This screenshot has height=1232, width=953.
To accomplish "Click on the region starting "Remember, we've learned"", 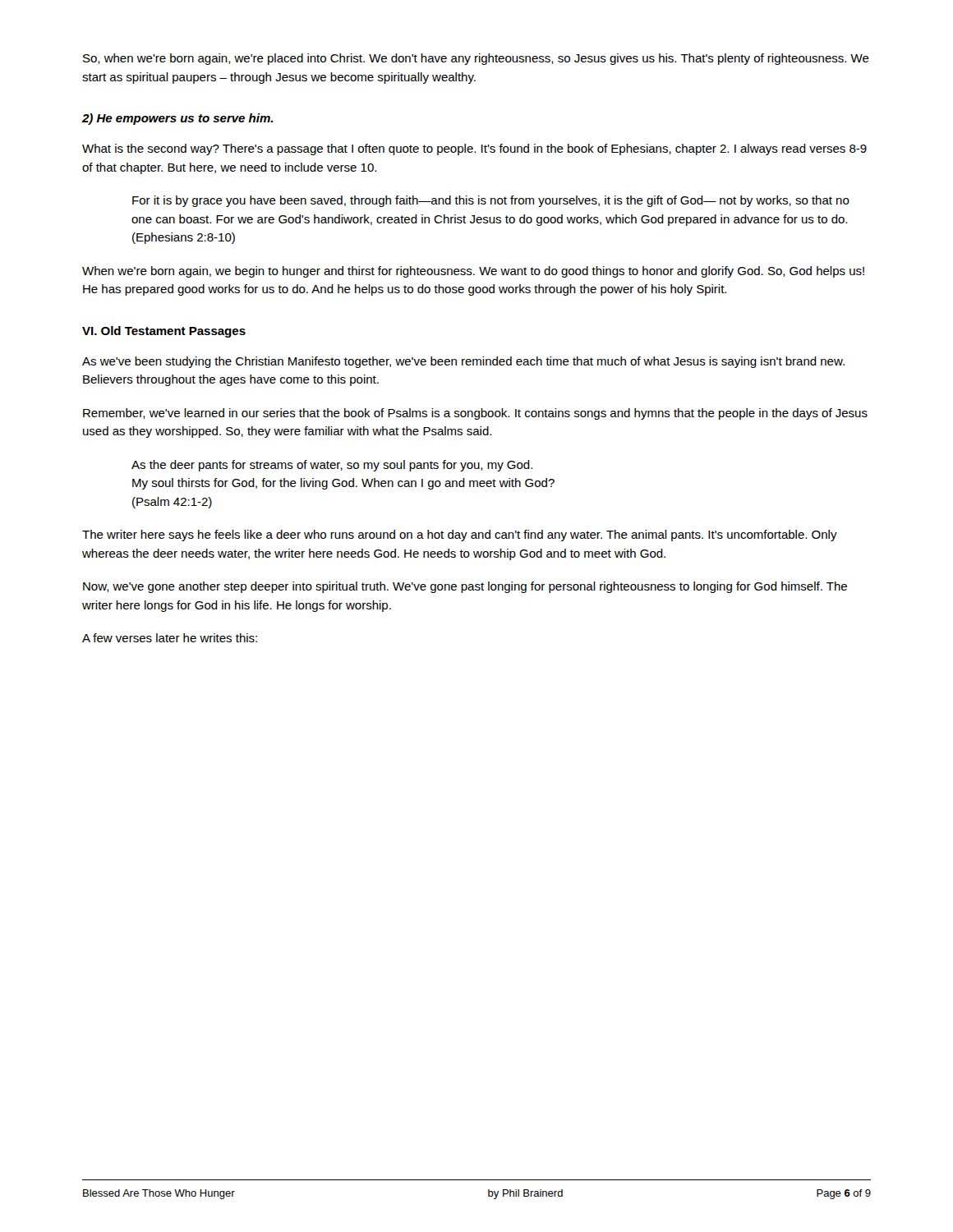I will [475, 422].
